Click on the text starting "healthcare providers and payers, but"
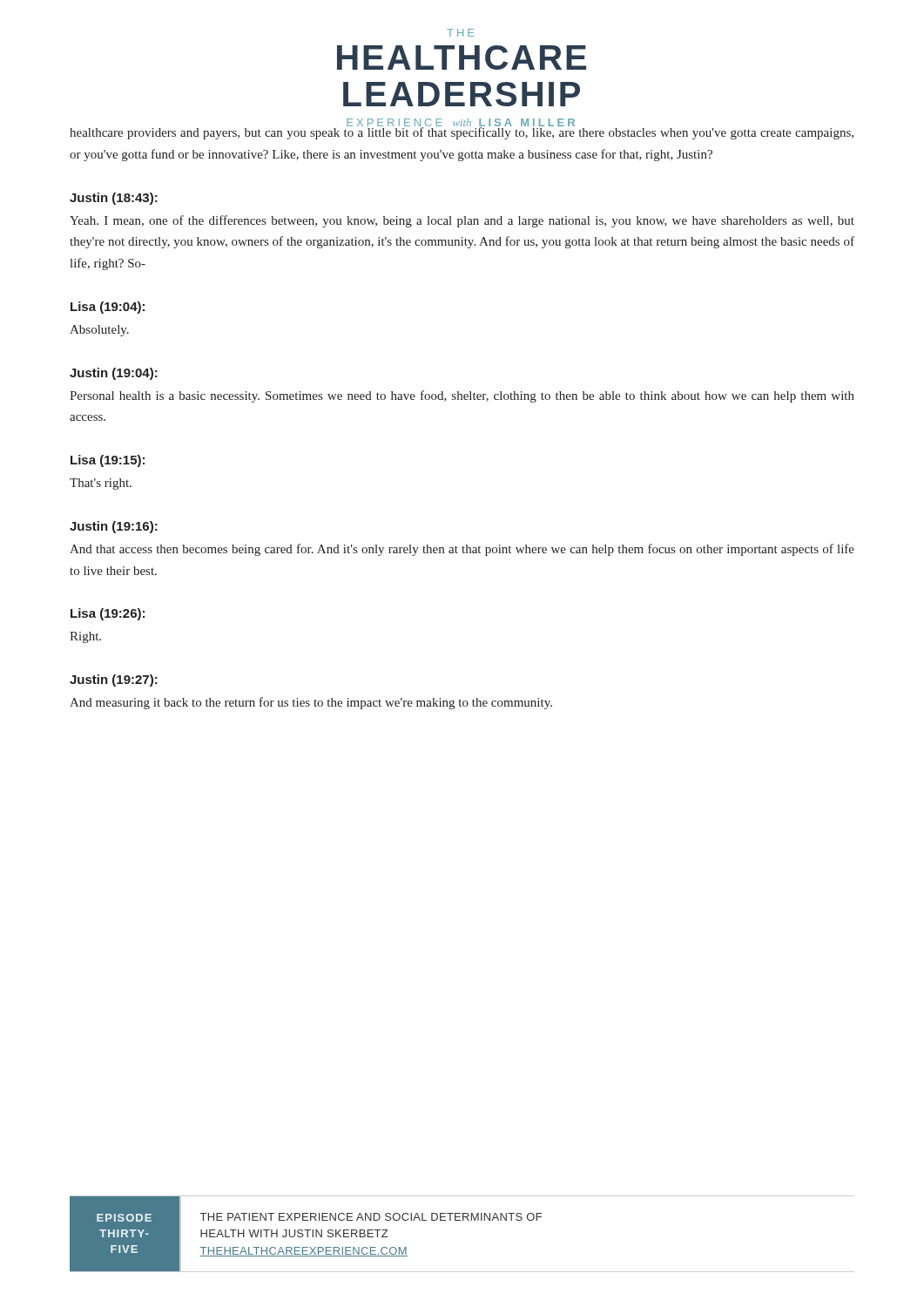 click(462, 144)
